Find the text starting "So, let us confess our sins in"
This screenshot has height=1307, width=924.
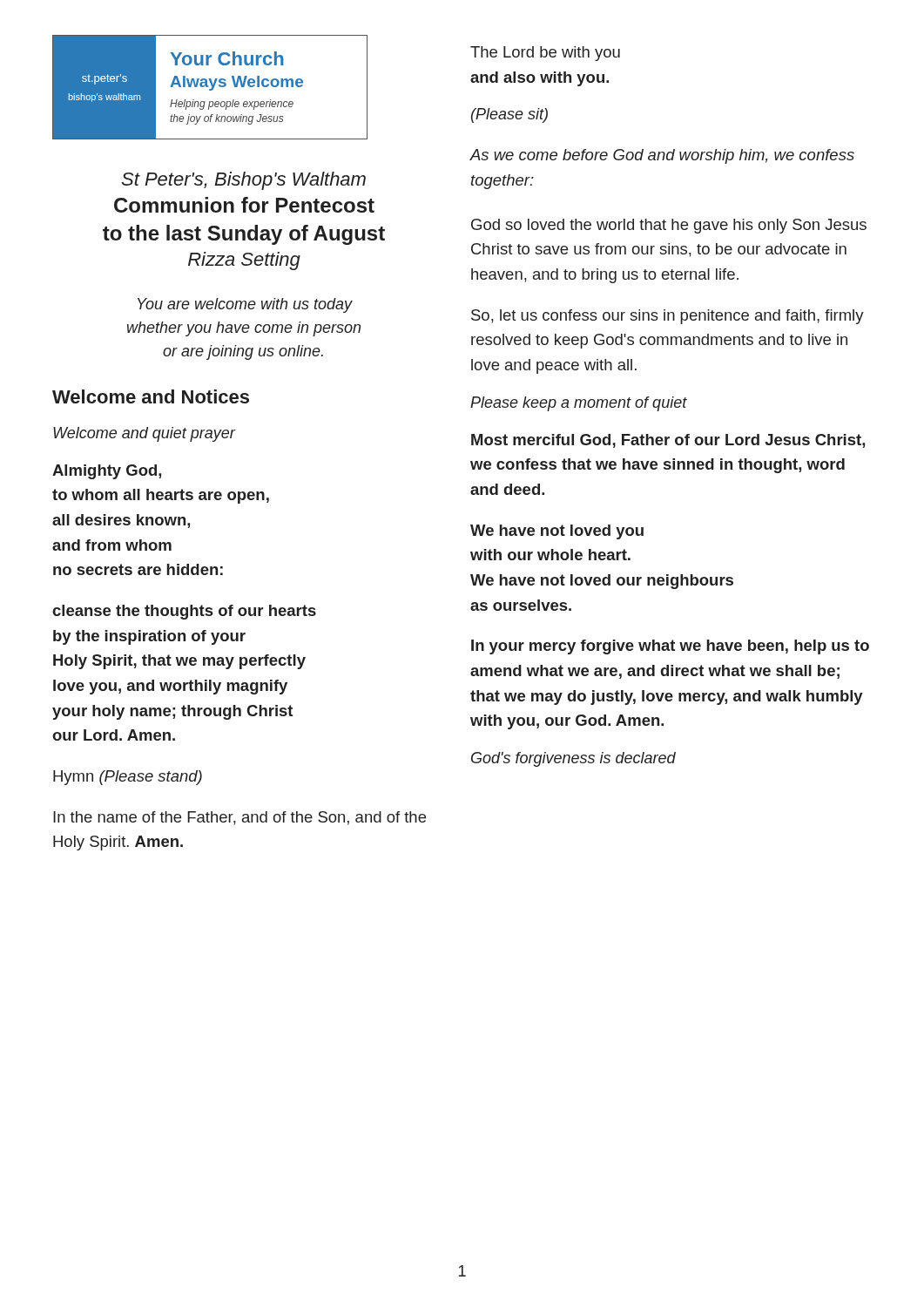tap(667, 340)
